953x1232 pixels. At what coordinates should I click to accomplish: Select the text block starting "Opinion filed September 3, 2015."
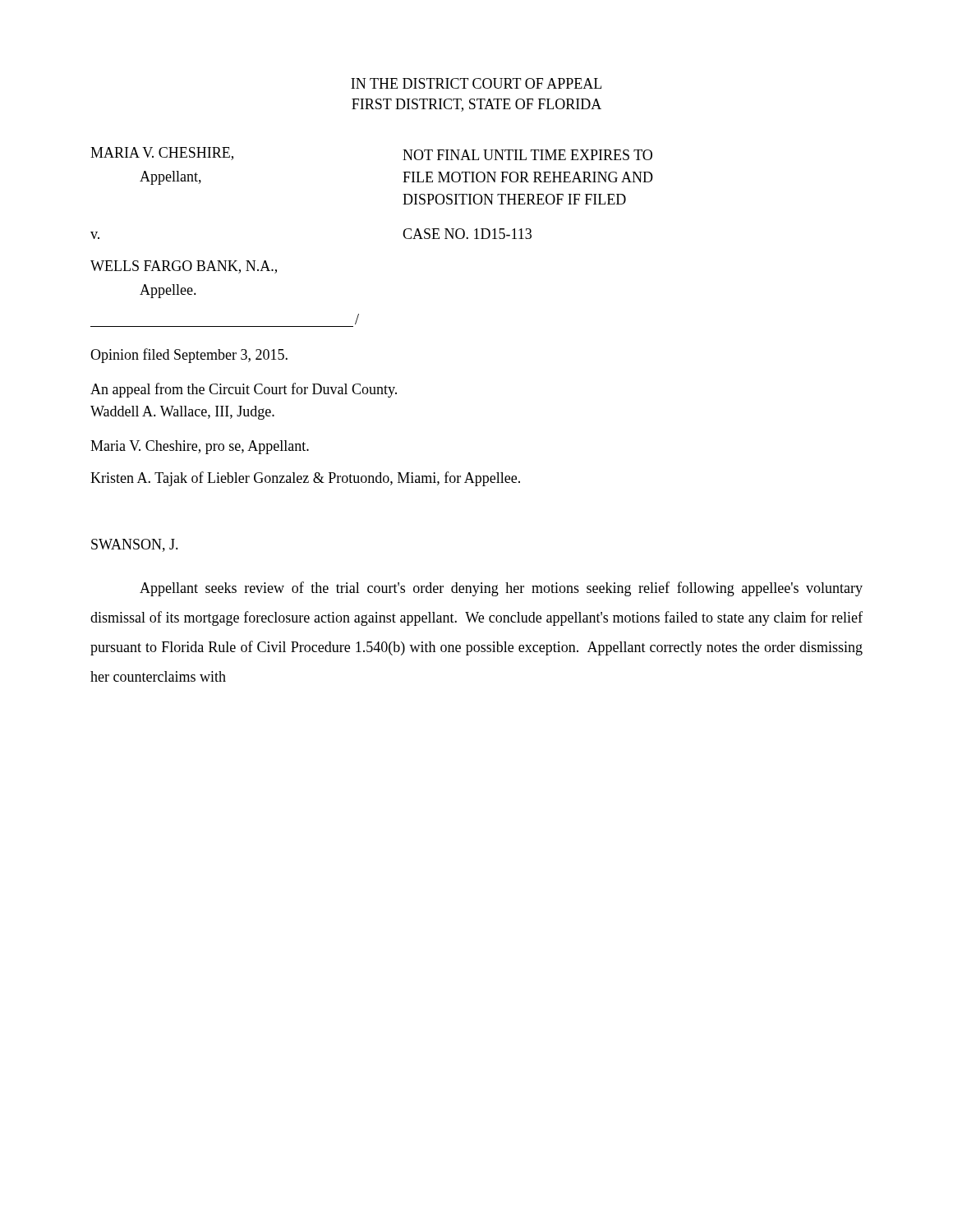tap(189, 355)
